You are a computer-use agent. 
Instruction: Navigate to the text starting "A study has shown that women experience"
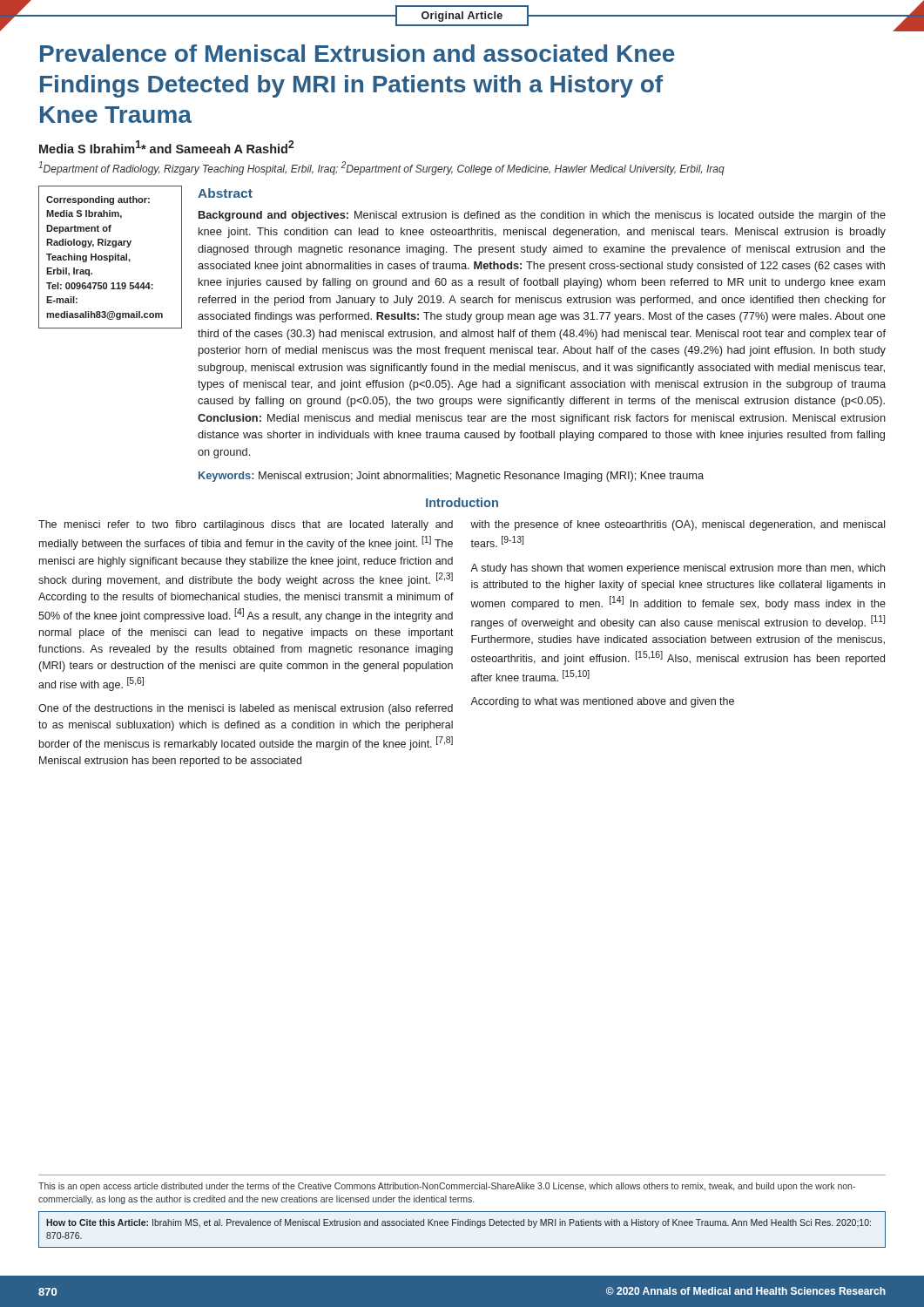pos(678,623)
